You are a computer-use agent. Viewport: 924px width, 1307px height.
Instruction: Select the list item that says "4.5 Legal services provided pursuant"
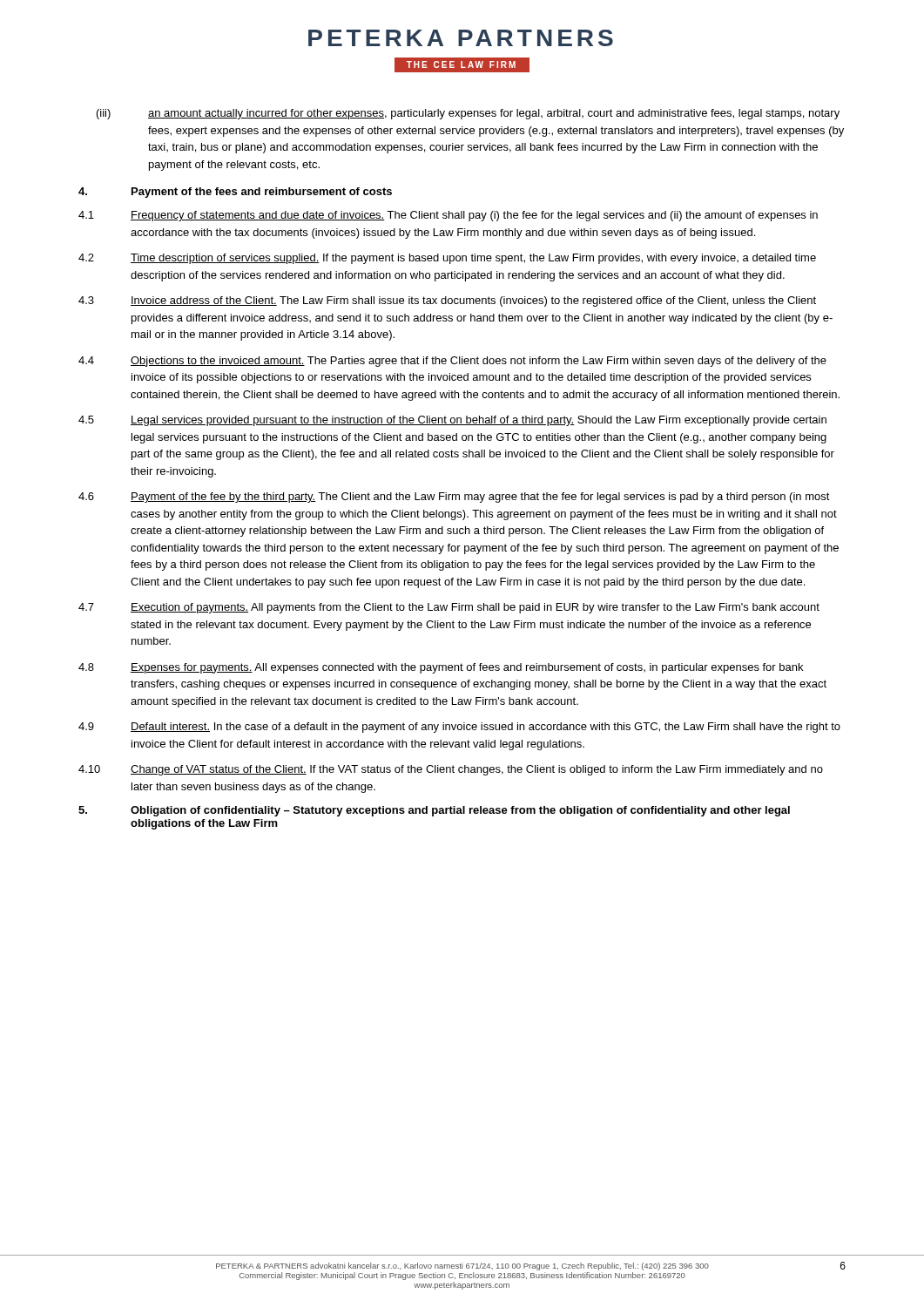tap(462, 445)
